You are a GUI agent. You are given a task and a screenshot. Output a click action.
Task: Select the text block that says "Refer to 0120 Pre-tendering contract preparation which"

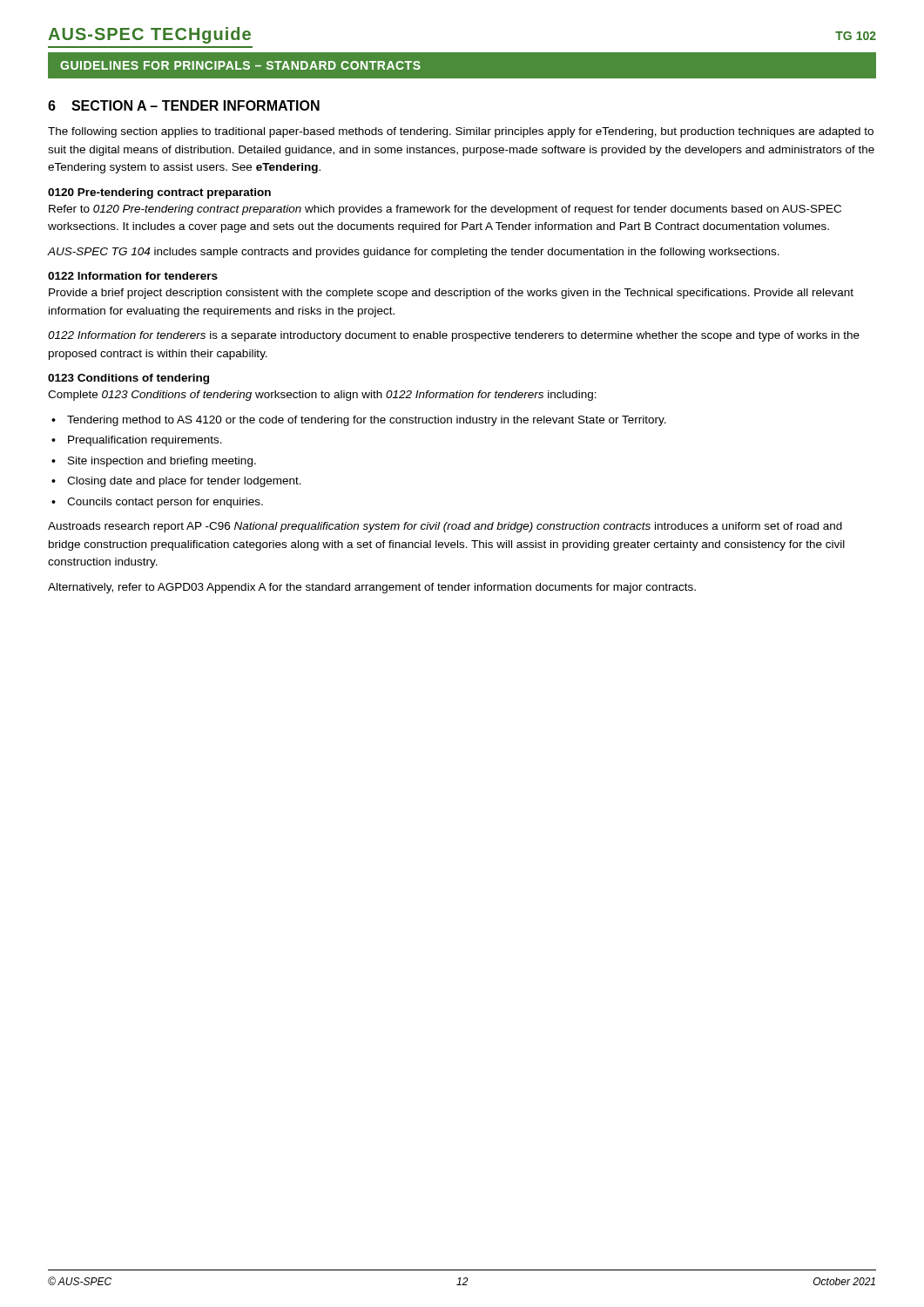445,217
